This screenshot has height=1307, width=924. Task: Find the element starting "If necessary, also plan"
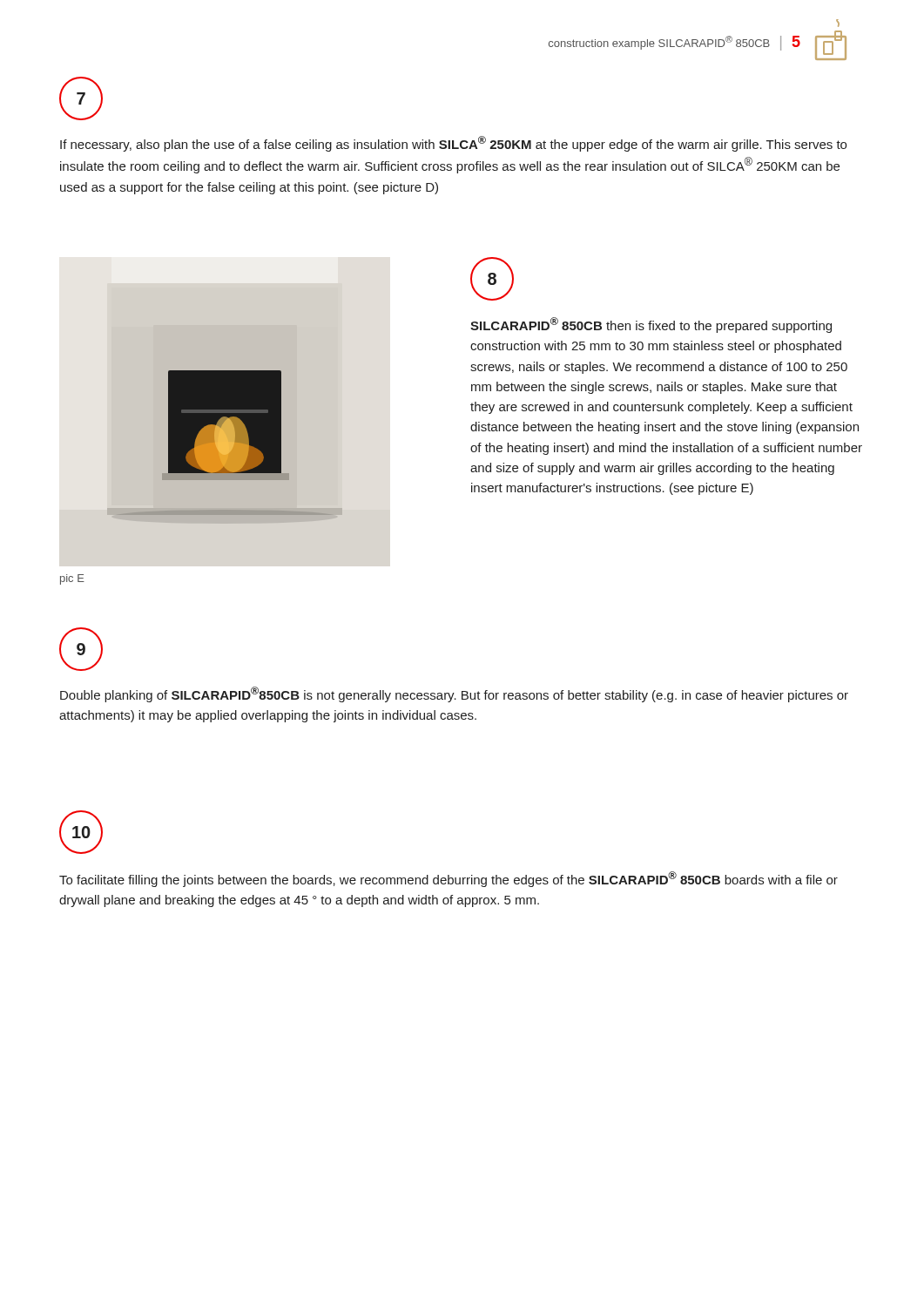tap(453, 164)
